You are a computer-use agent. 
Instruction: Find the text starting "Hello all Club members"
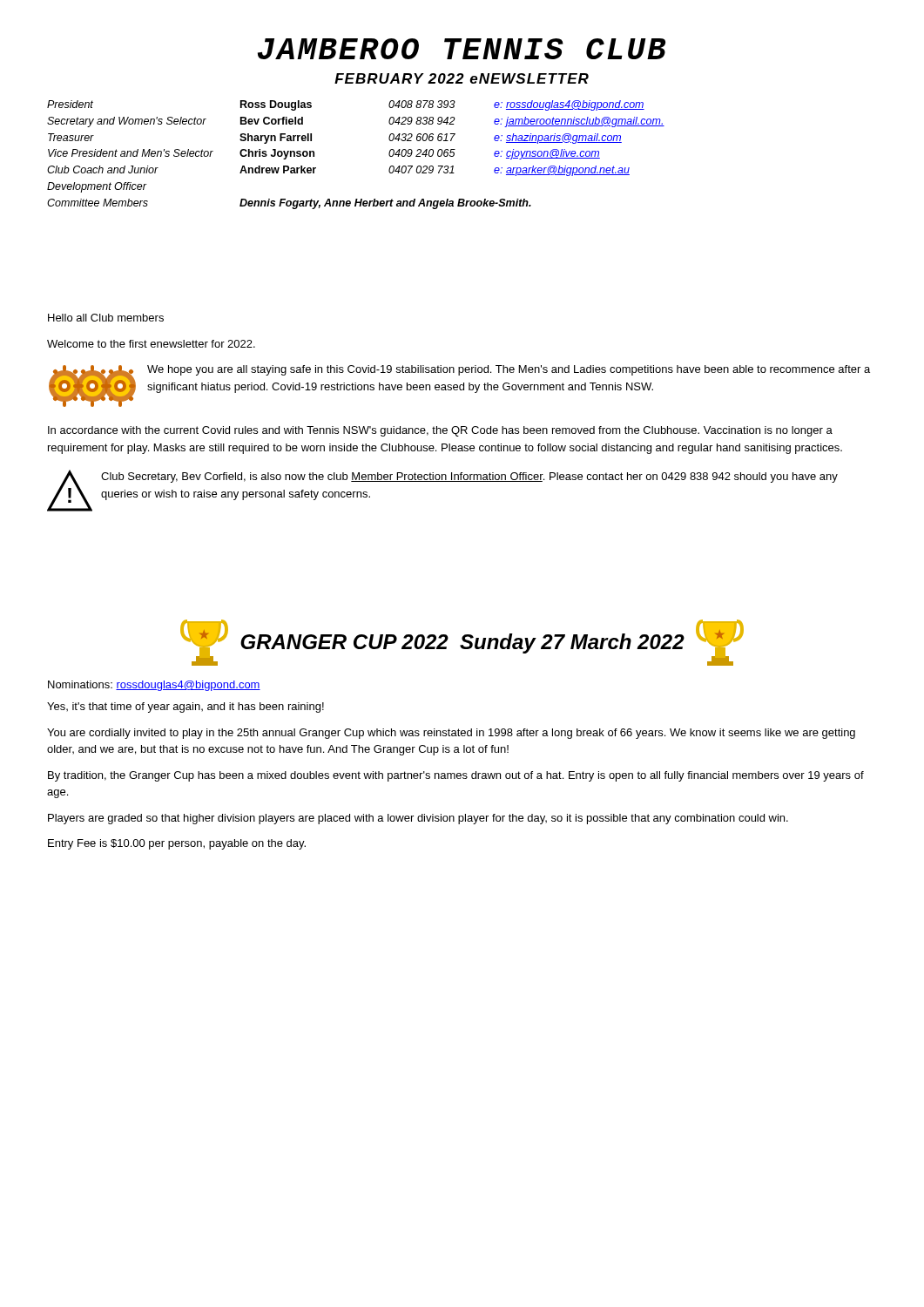click(x=106, y=318)
